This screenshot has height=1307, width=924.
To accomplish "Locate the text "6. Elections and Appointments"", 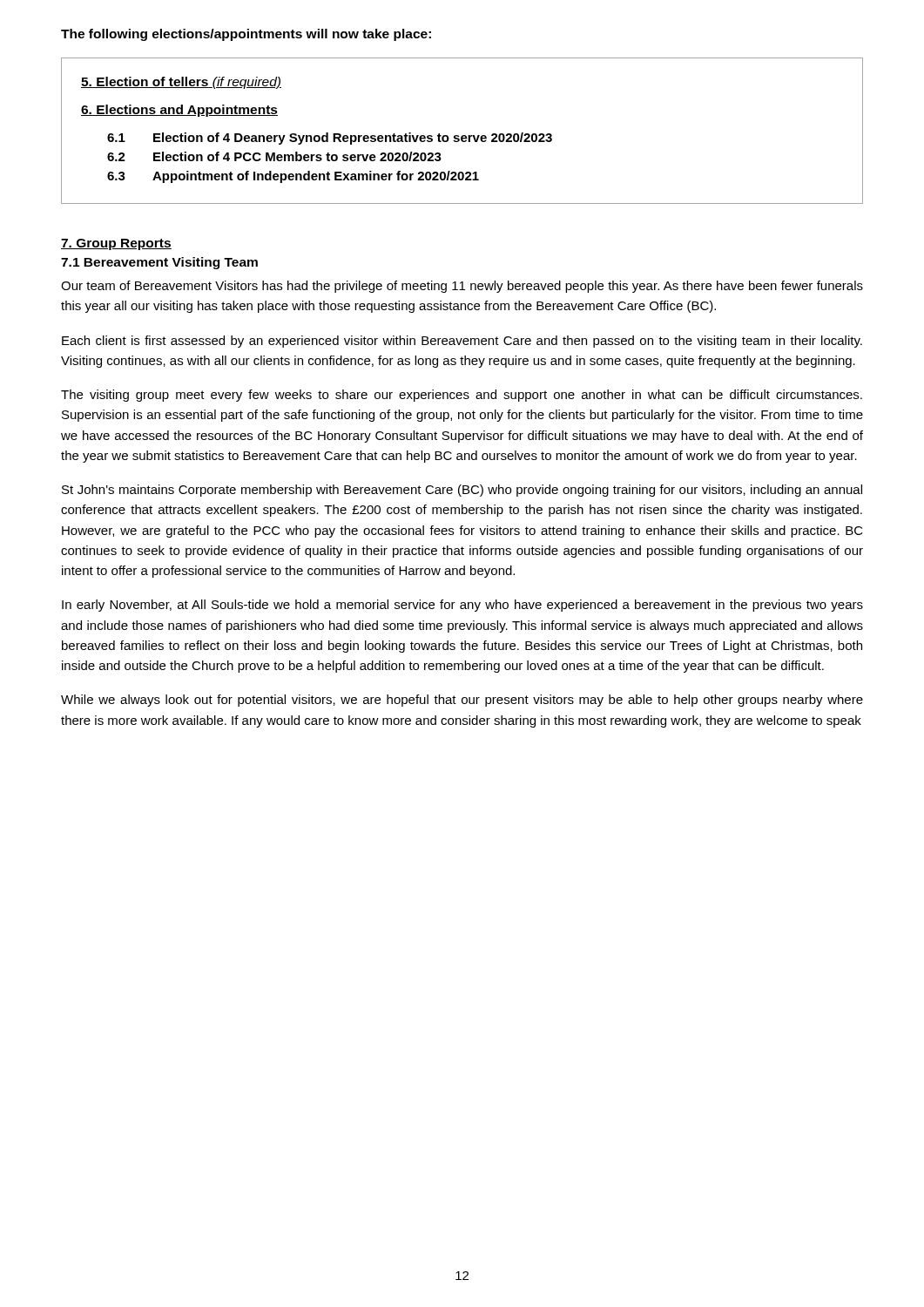I will pyautogui.click(x=179, y=109).
